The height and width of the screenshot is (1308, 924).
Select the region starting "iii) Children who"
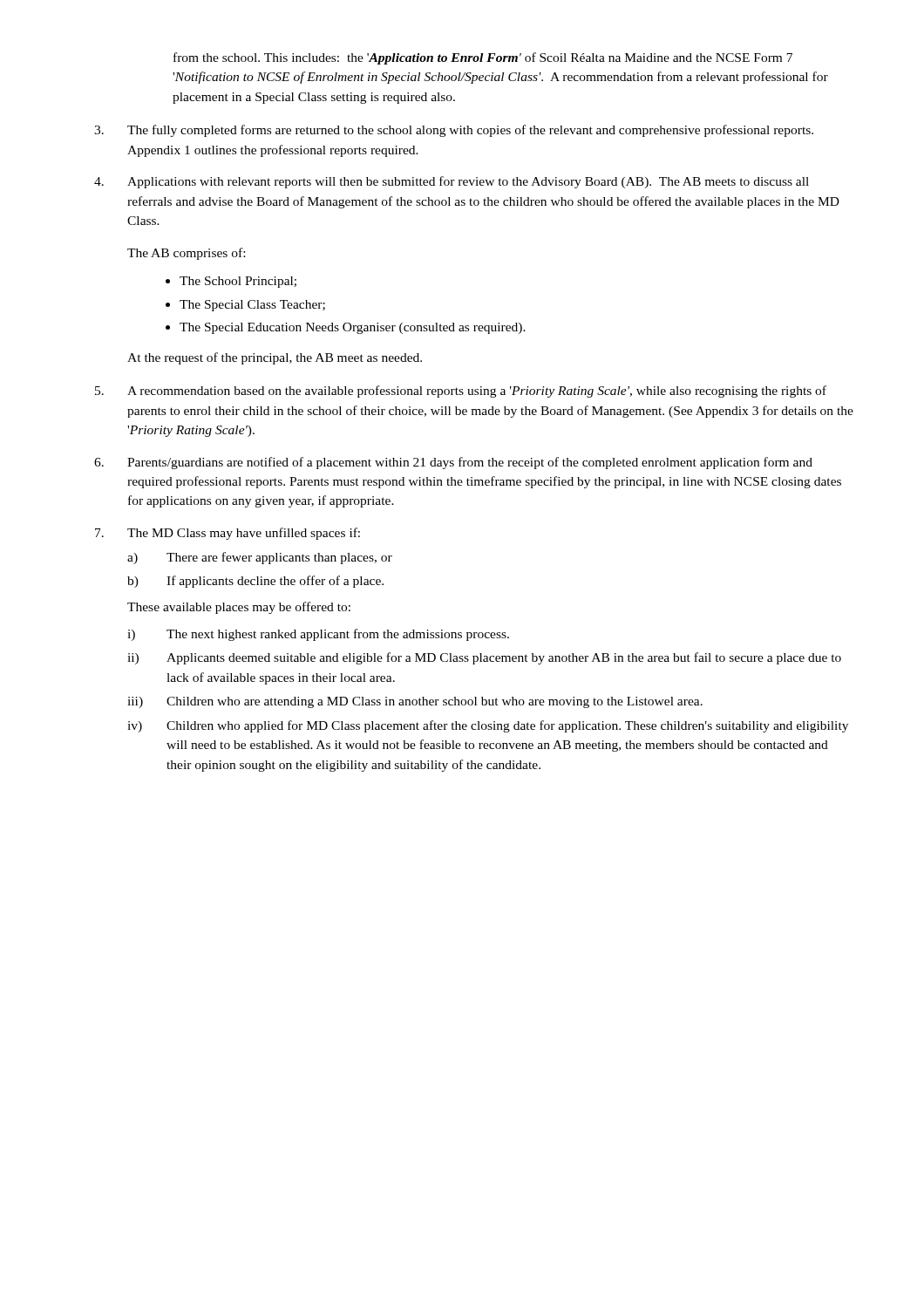(x=491, y=701)
